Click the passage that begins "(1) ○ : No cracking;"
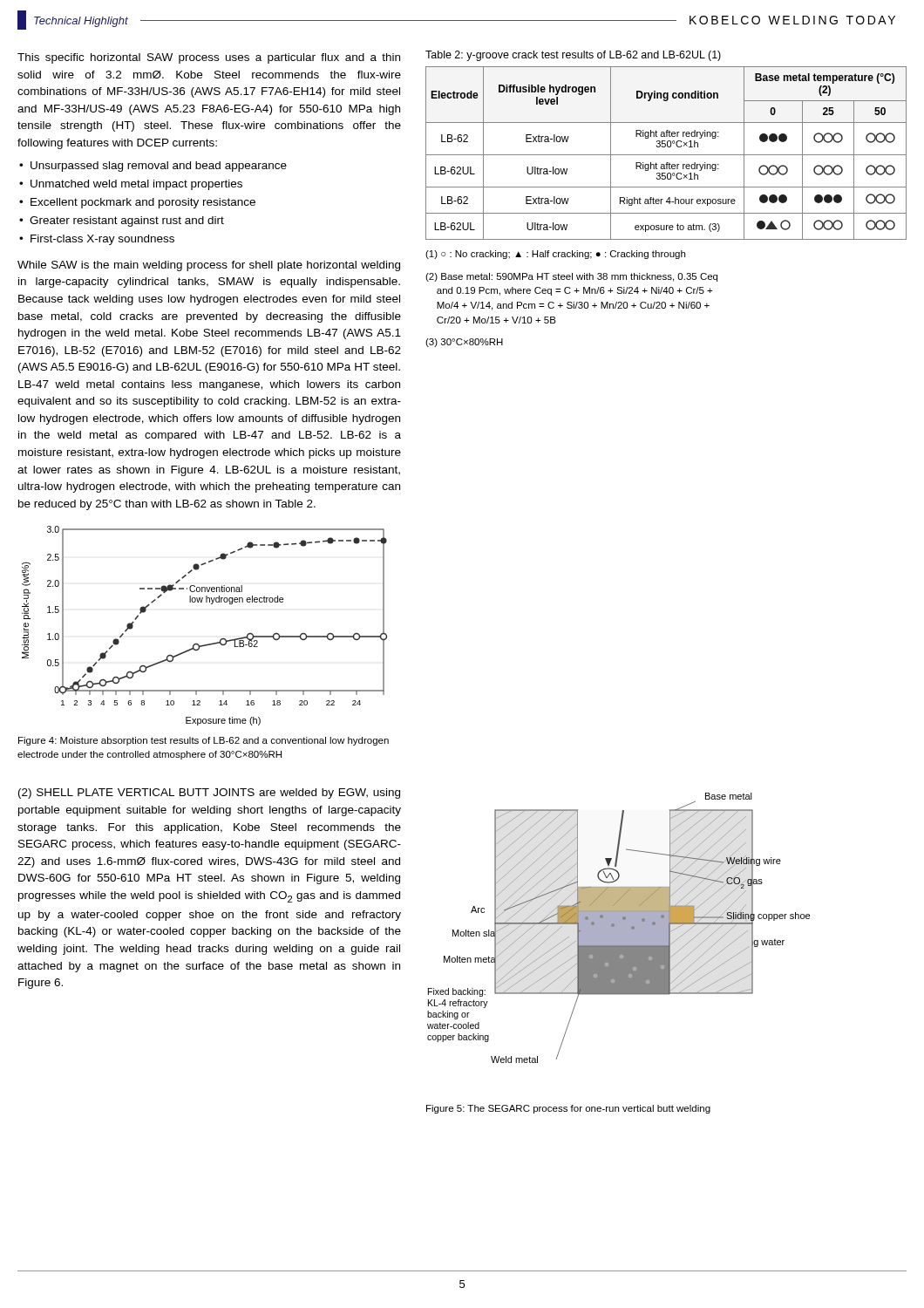The height and width of the screenshot is (1308, 924). pos(666,298)
